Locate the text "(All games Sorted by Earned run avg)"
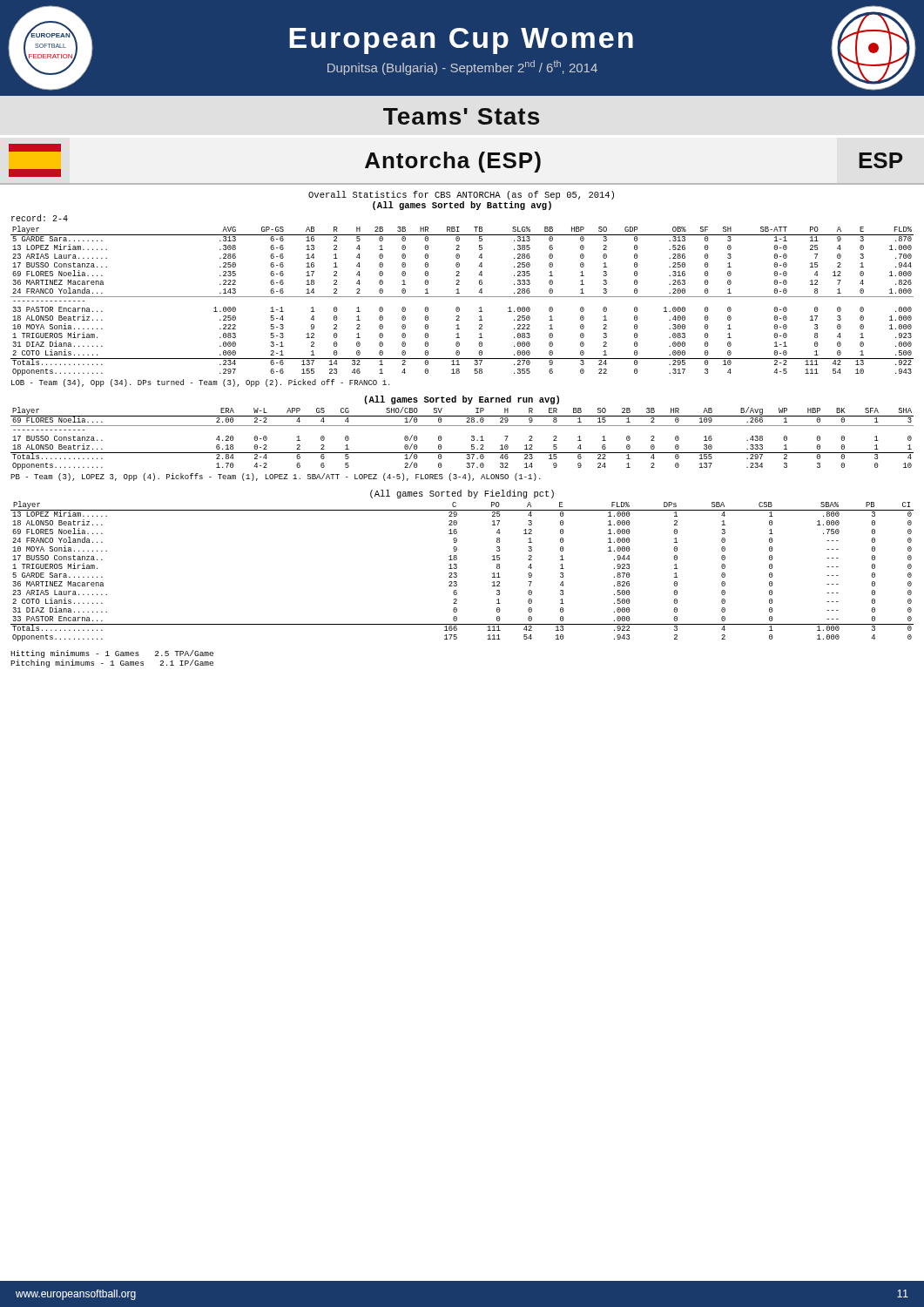 point(462,400)
